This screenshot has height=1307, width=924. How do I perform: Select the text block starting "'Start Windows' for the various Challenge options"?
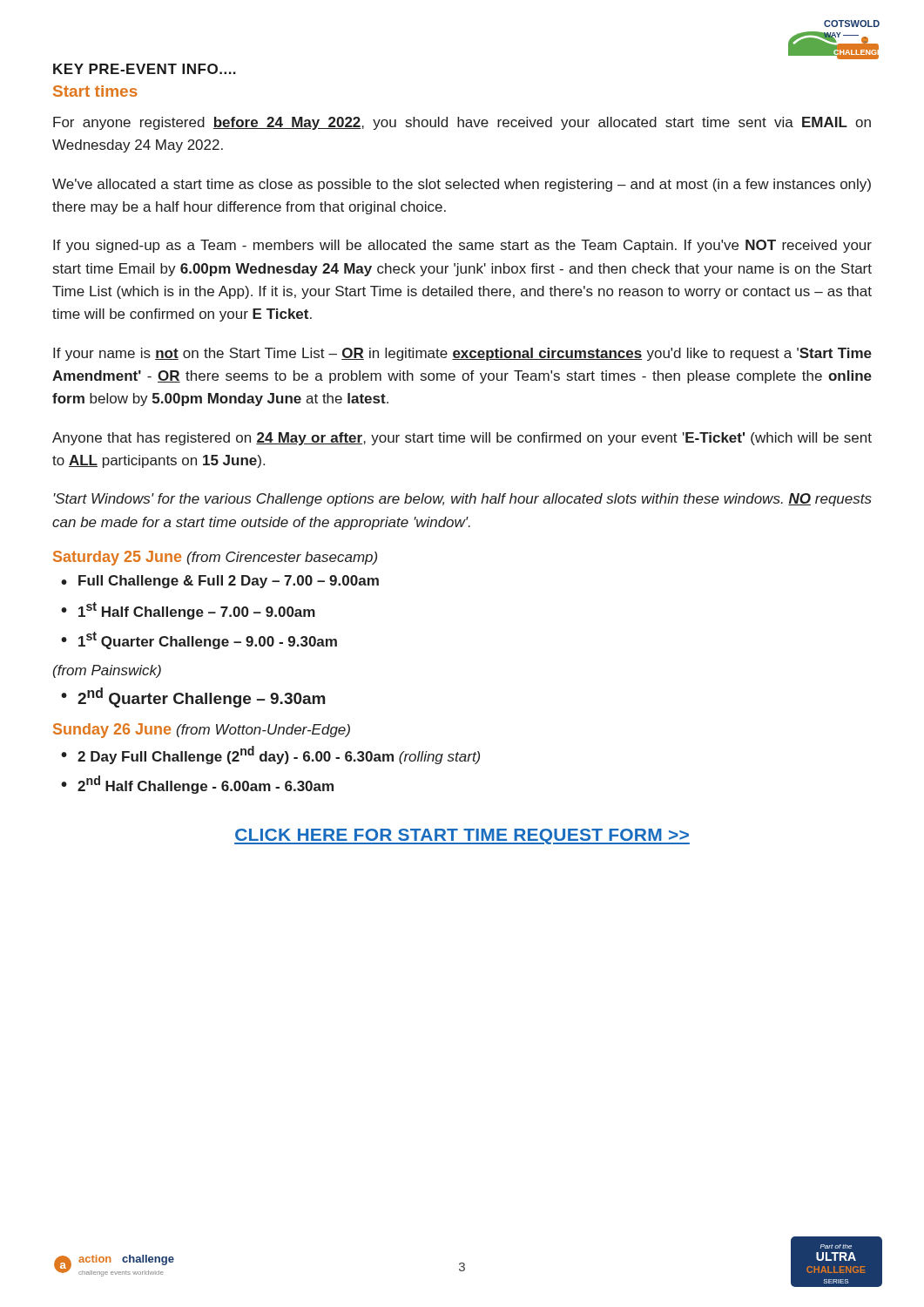tap(462, 511)
